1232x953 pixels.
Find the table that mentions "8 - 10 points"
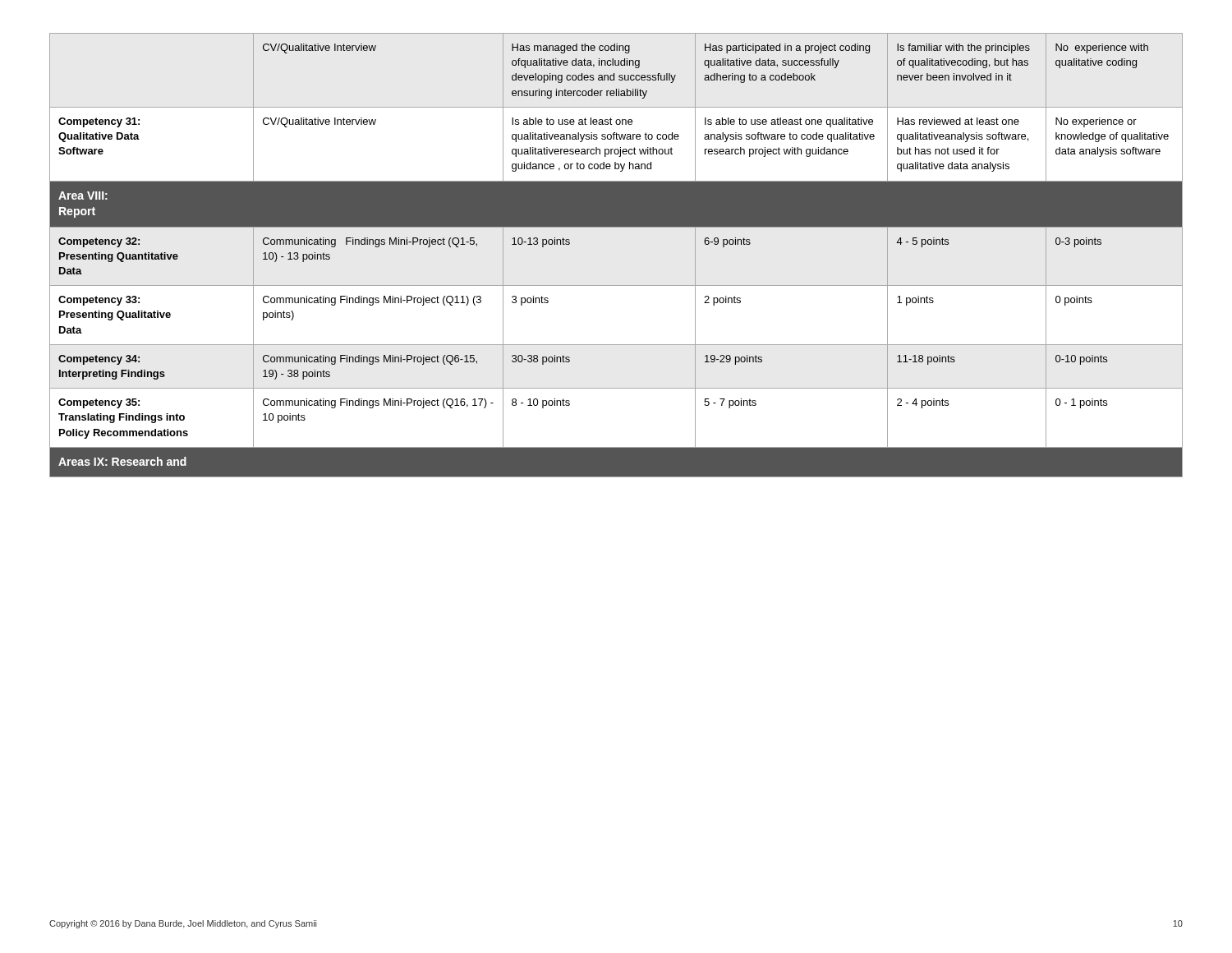pos(616,255)
